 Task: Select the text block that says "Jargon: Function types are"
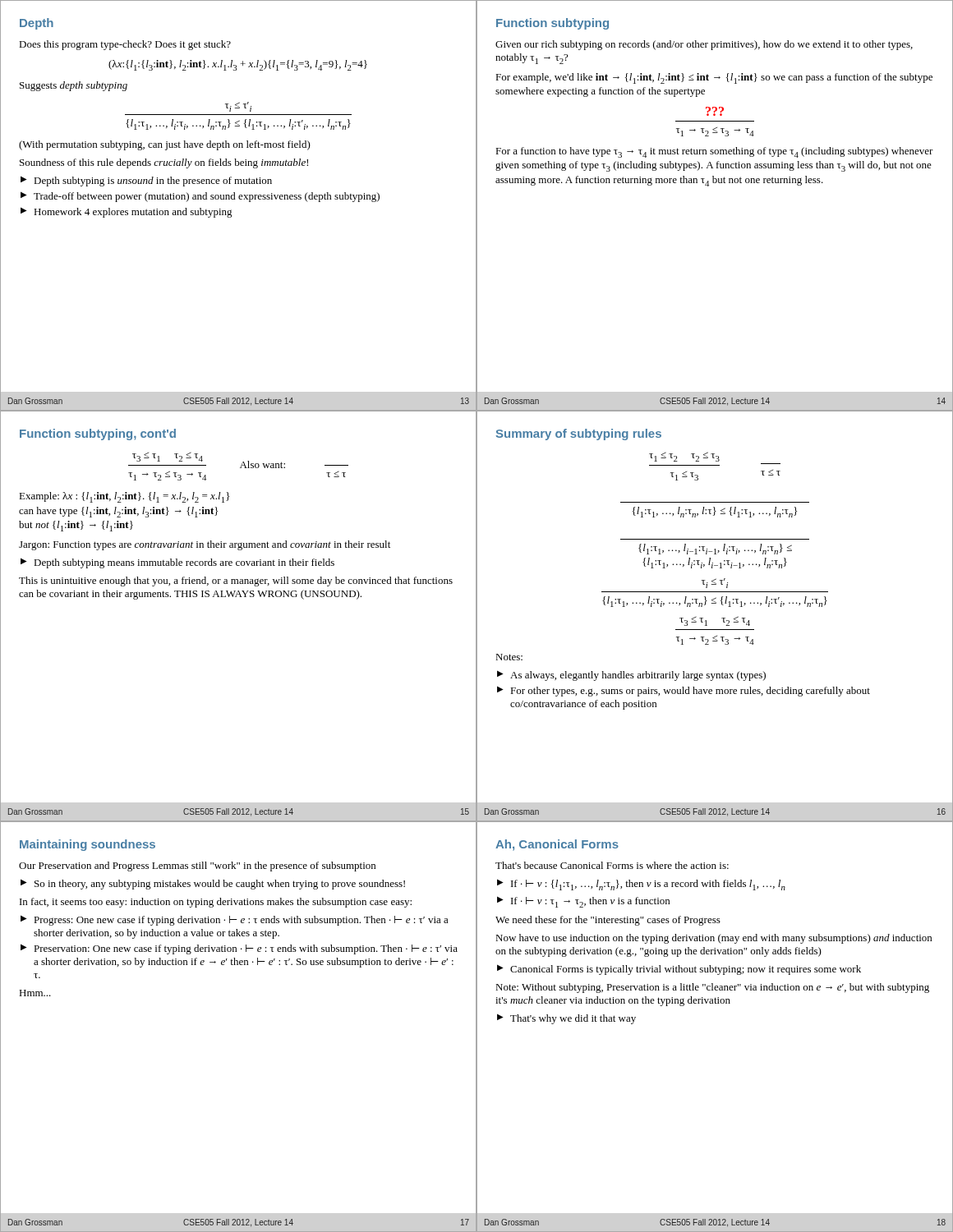pyautogui.click(x=238, y=544)
